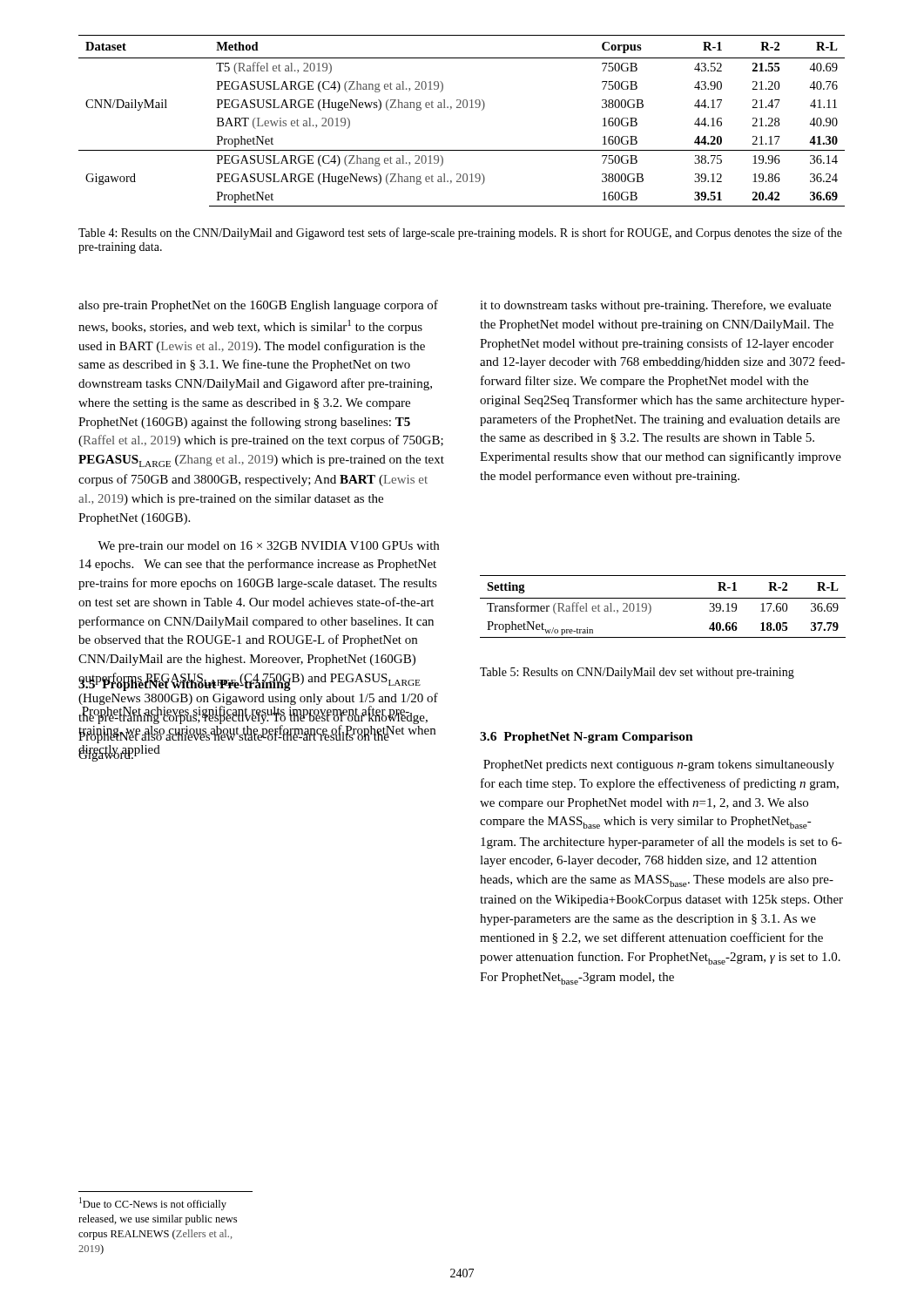Locate the caption containing "Table 4: Results on"
Viewport: 924px width, 1307px height.
tap(460, 240)
